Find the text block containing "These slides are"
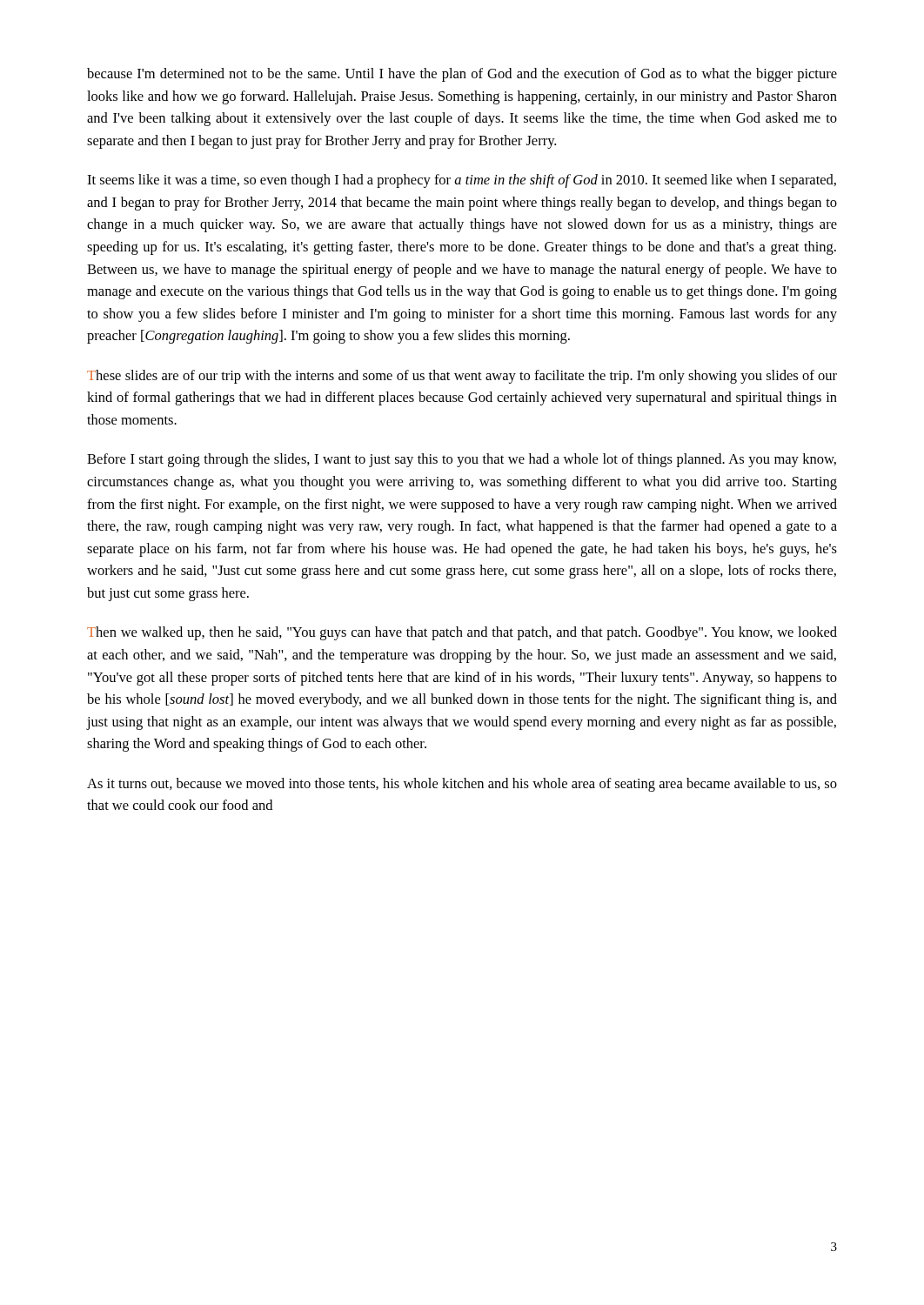 tap(462, 397)
